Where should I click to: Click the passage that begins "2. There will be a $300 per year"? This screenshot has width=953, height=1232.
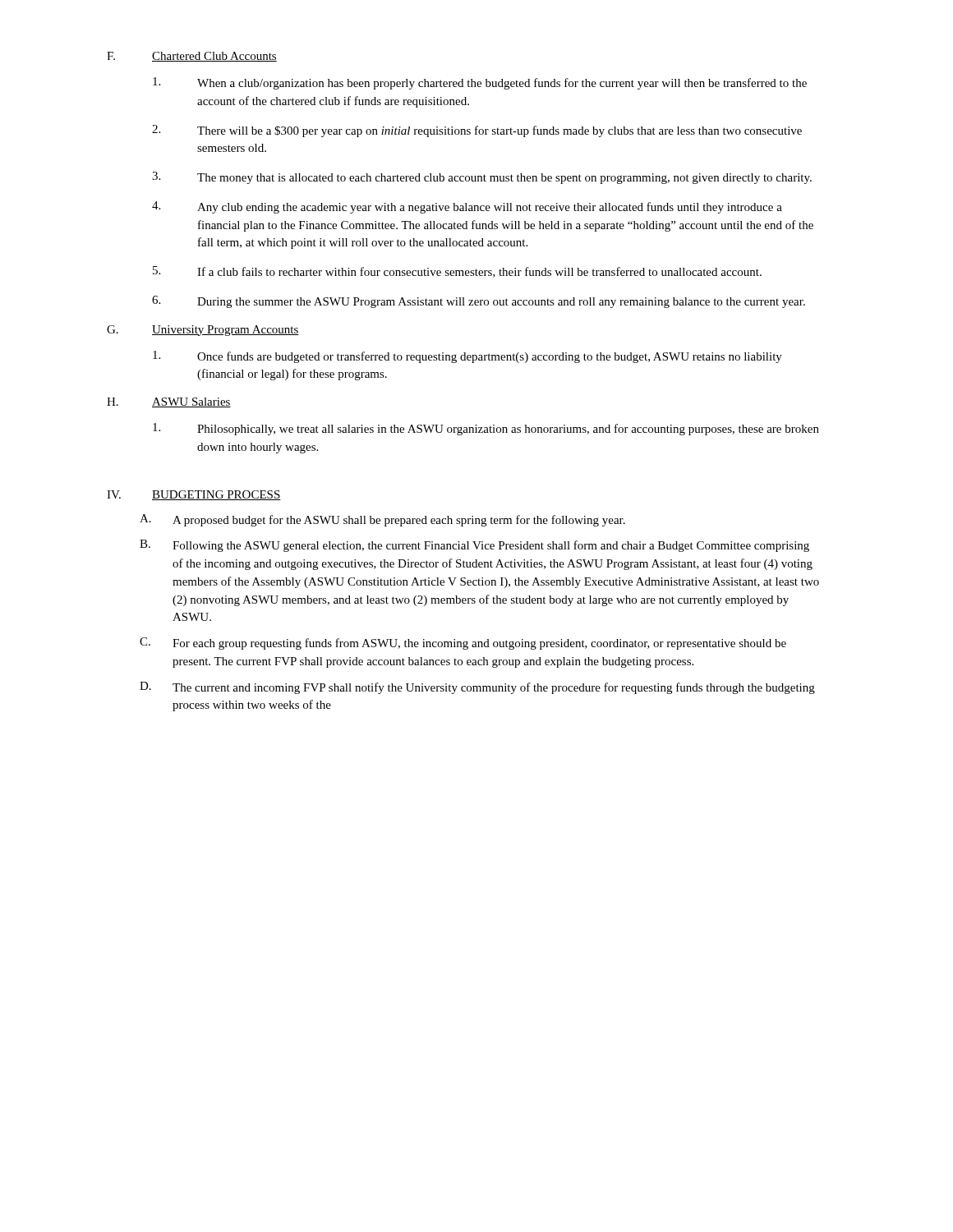point(487,140)
